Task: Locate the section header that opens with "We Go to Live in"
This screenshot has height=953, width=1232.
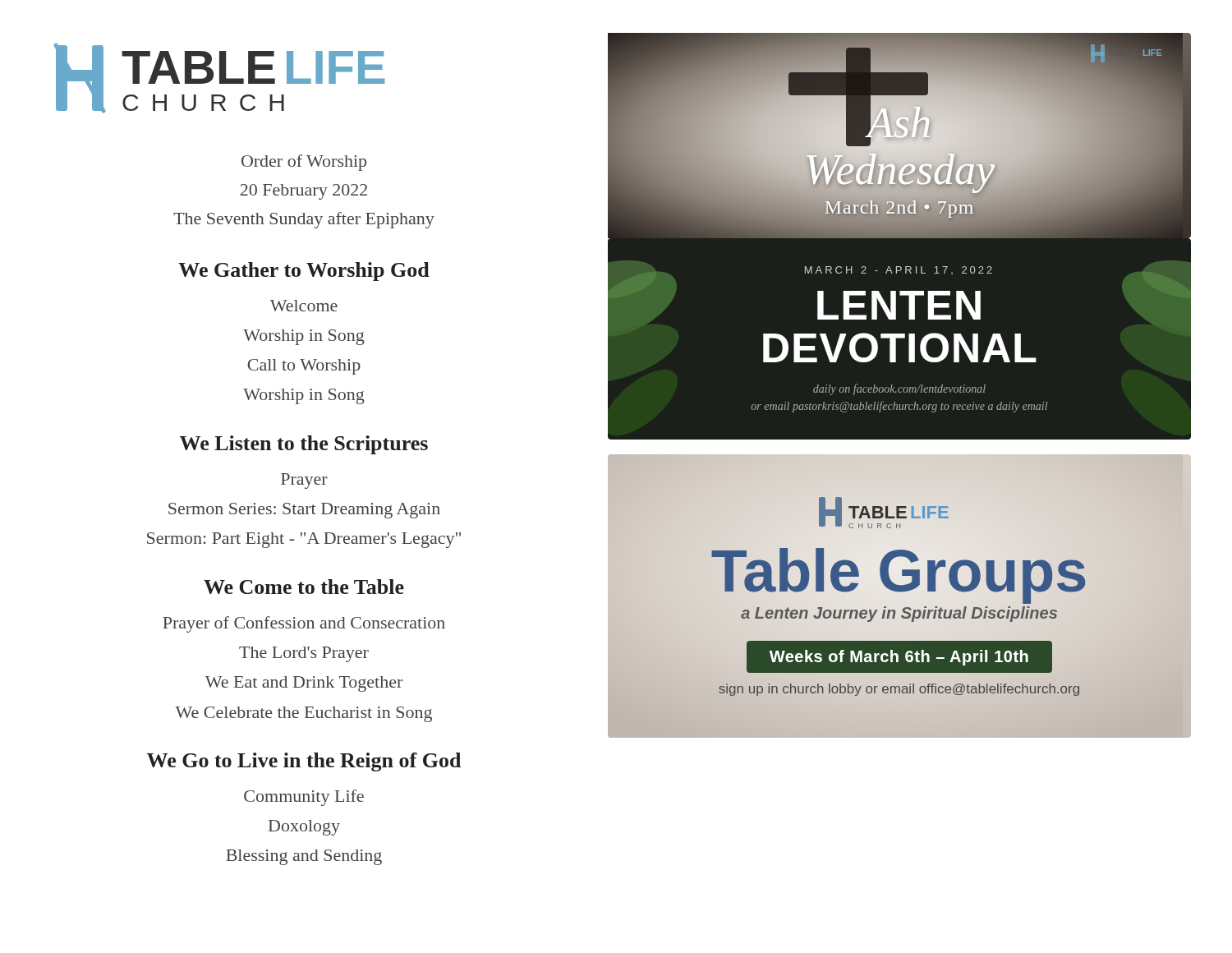Action: click(304, 760)
